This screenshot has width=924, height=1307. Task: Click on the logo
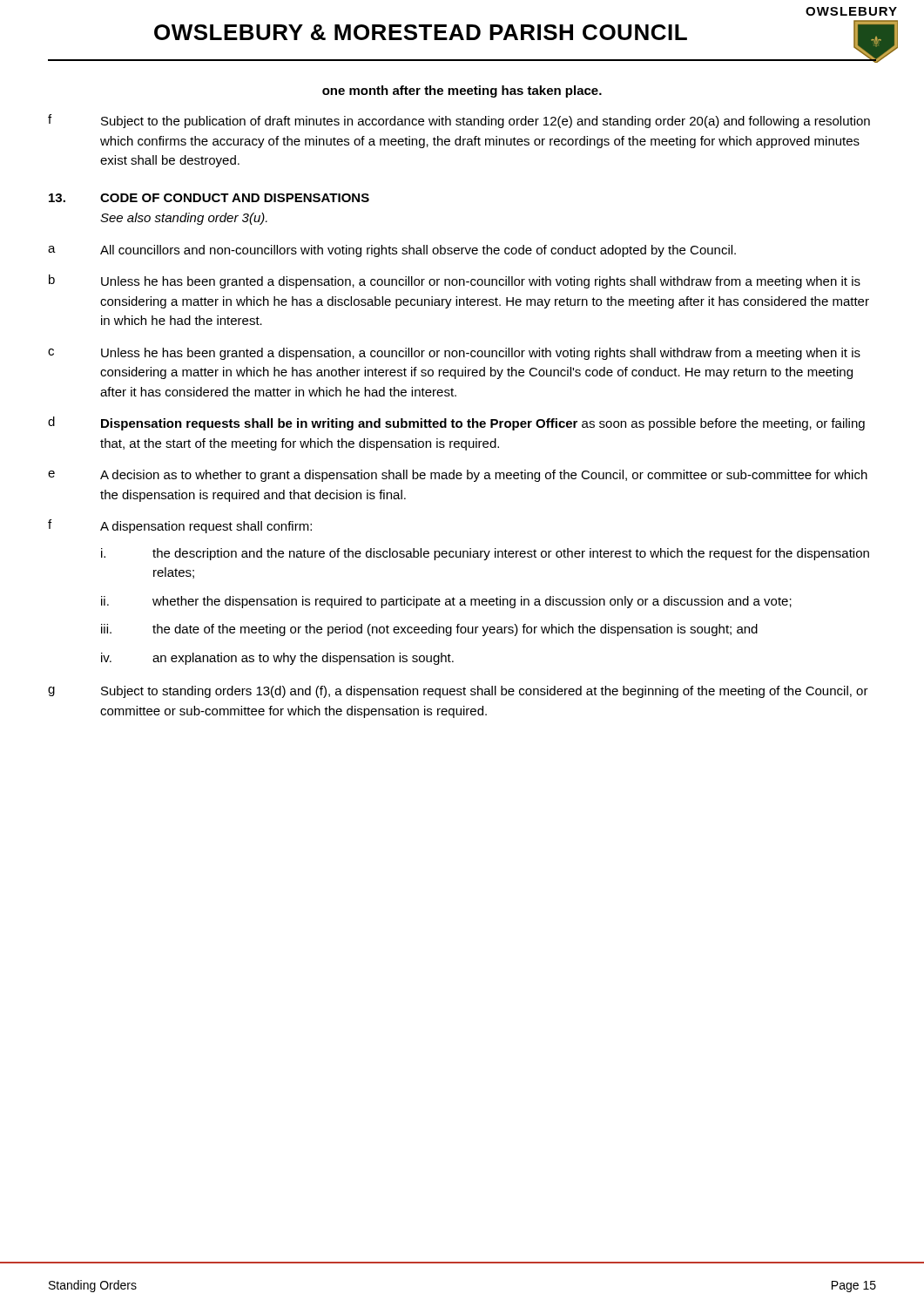click(x=846, y=32)
